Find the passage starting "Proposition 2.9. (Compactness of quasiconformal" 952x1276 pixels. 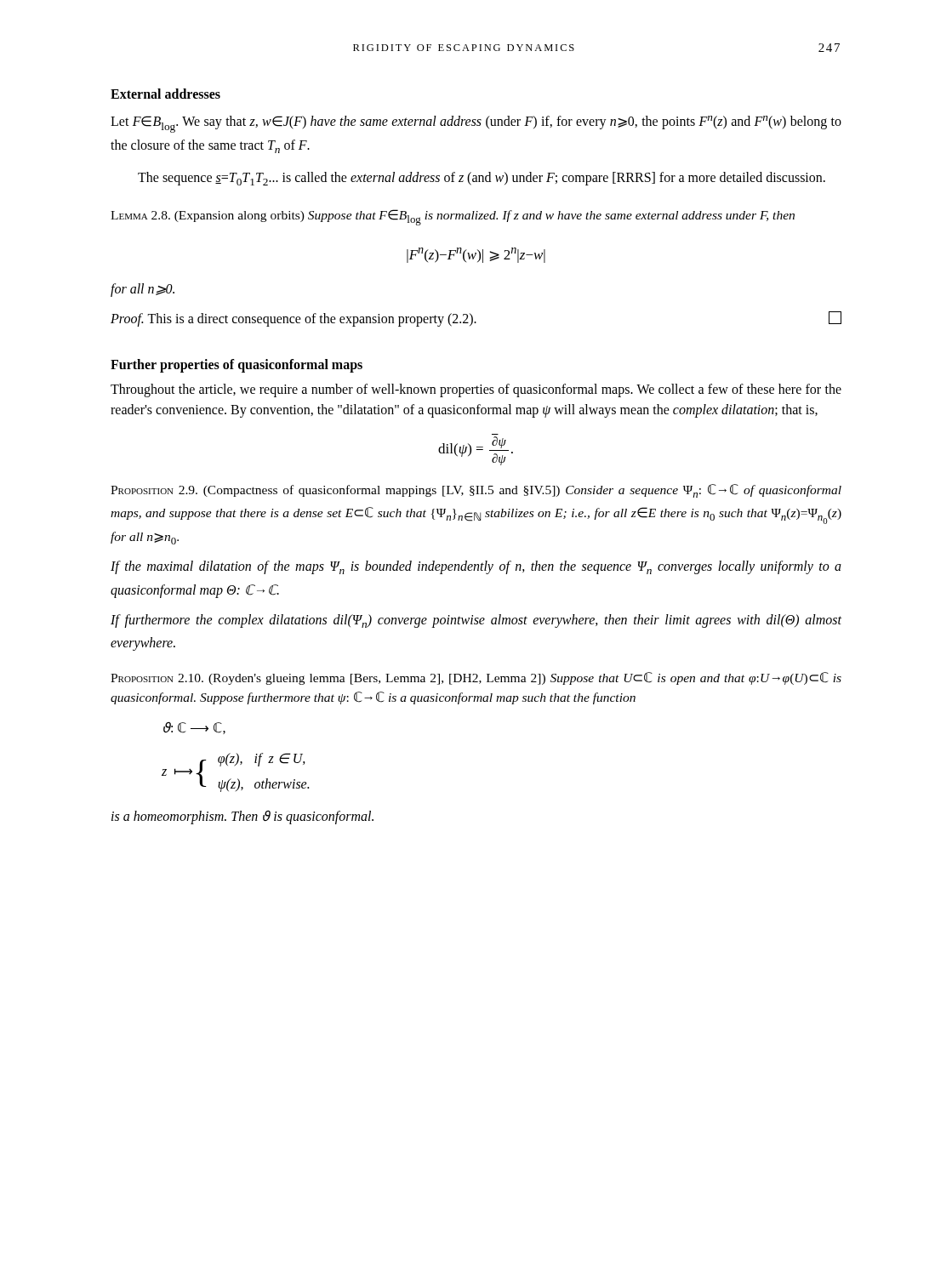476,567
